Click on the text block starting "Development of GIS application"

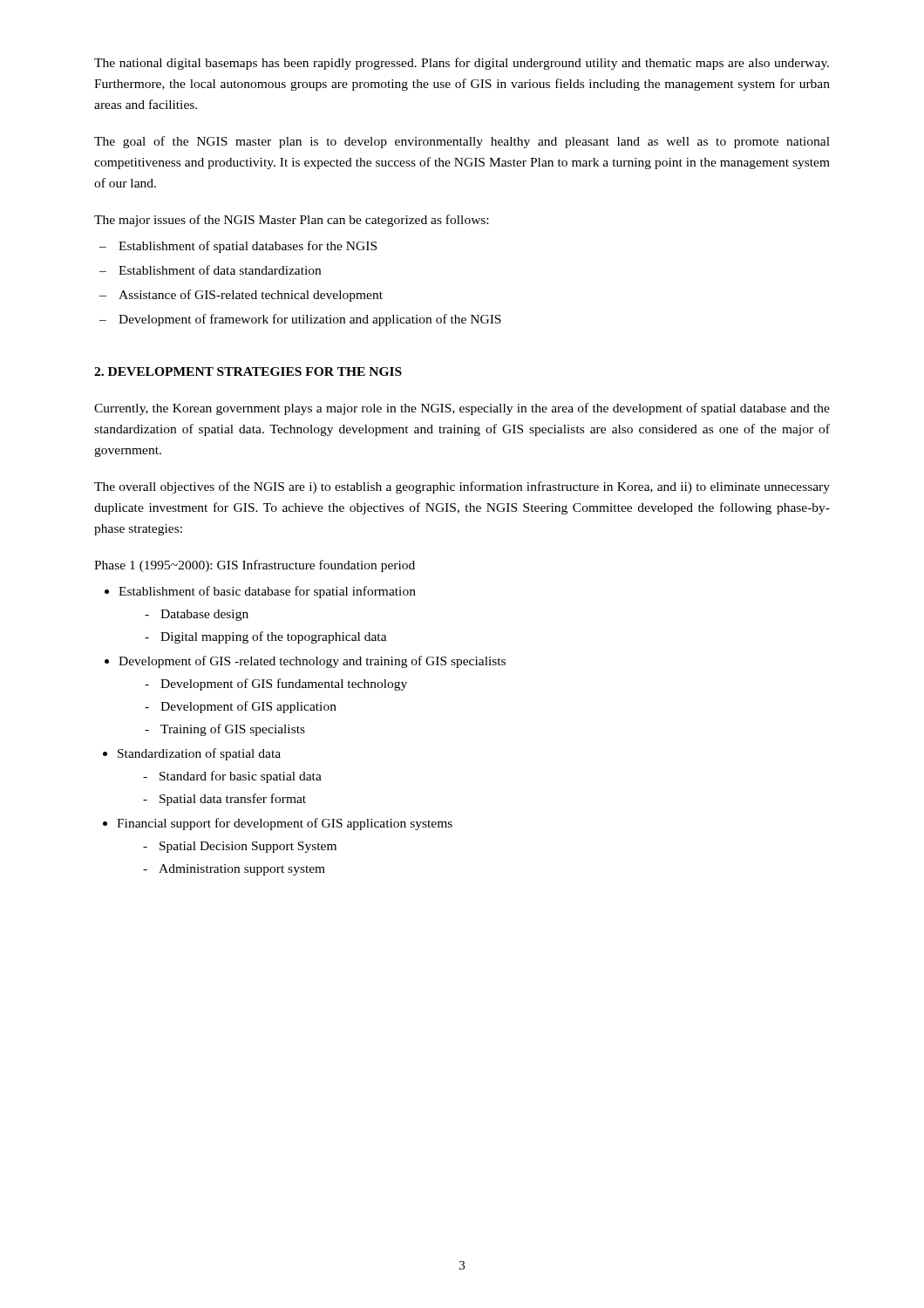point(248,706)
